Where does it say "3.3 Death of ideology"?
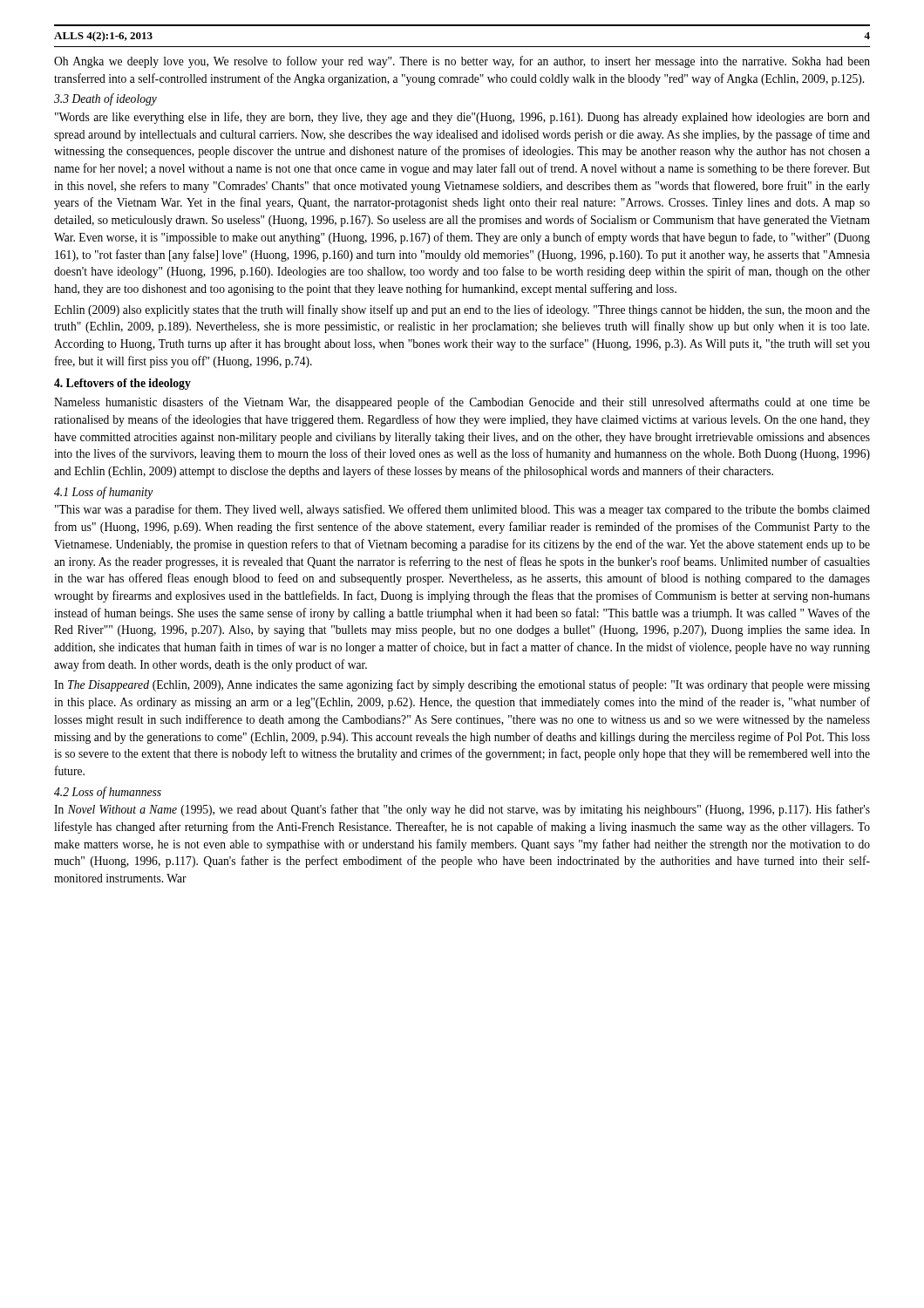924x1308 pixels. point(105,99)
